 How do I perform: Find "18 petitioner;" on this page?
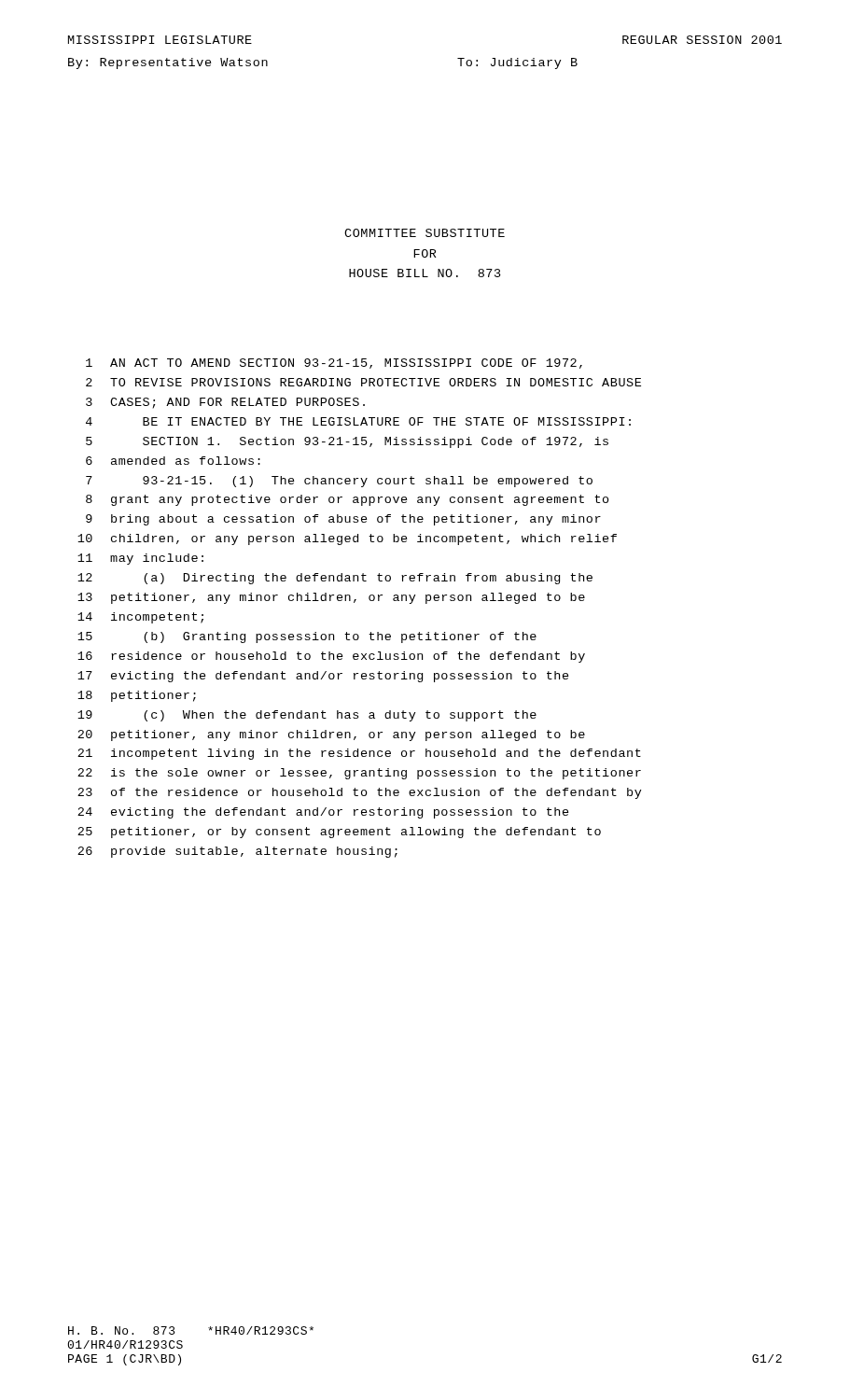(x=137, y=696)
